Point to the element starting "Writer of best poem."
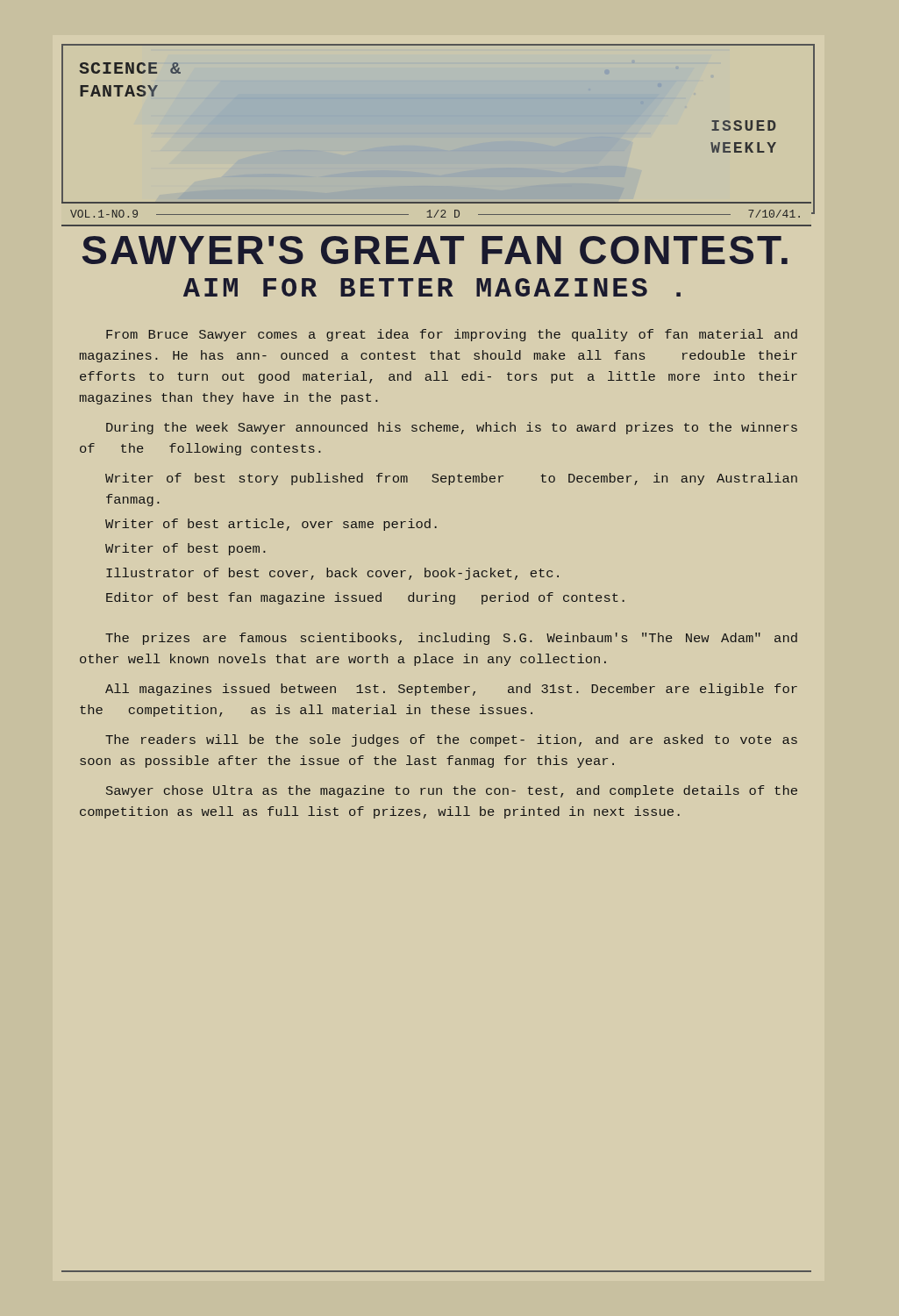The height and width of the screenshot is (1316, 899). coord(187,549)
